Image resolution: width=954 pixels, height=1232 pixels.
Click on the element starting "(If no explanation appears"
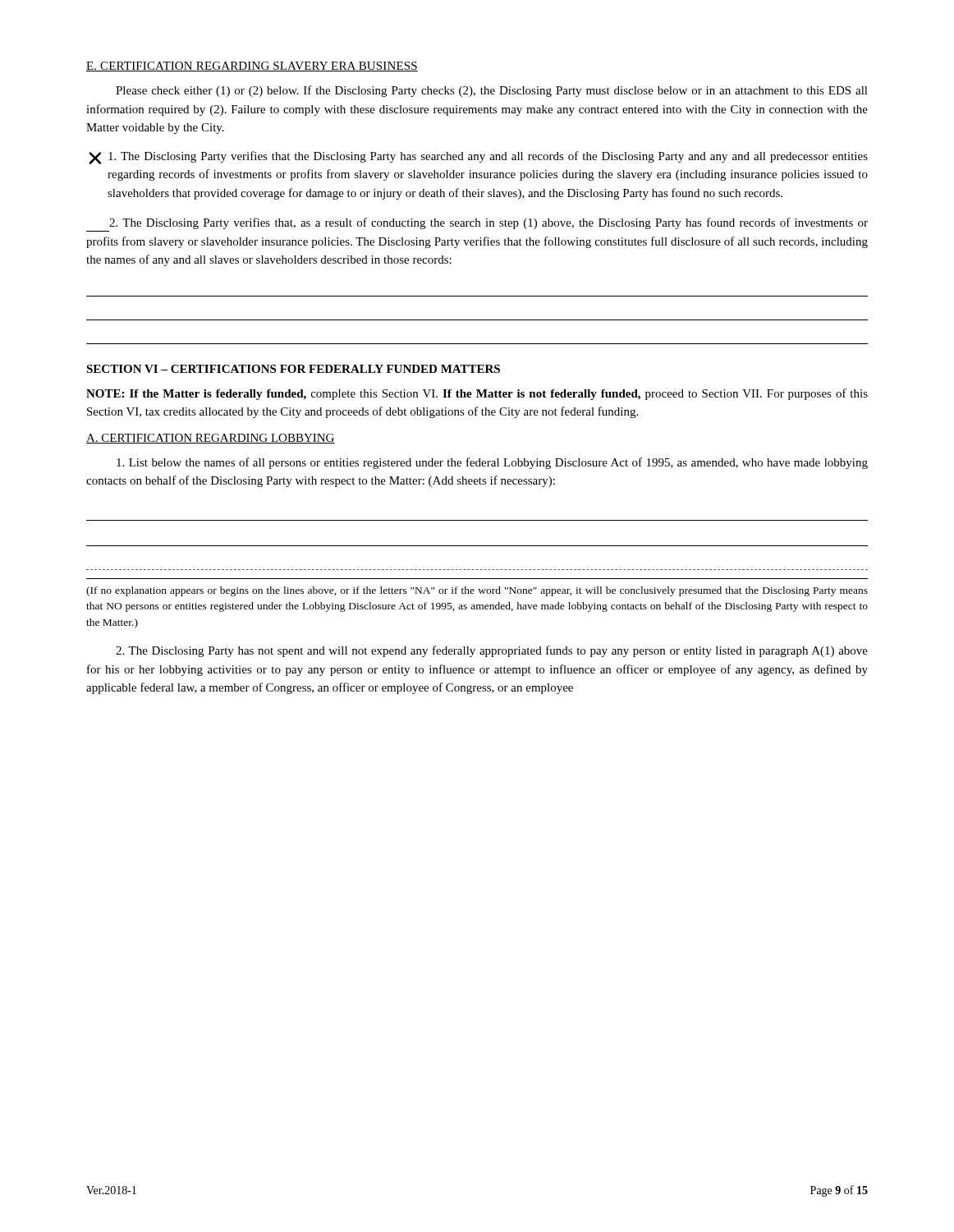477,606
